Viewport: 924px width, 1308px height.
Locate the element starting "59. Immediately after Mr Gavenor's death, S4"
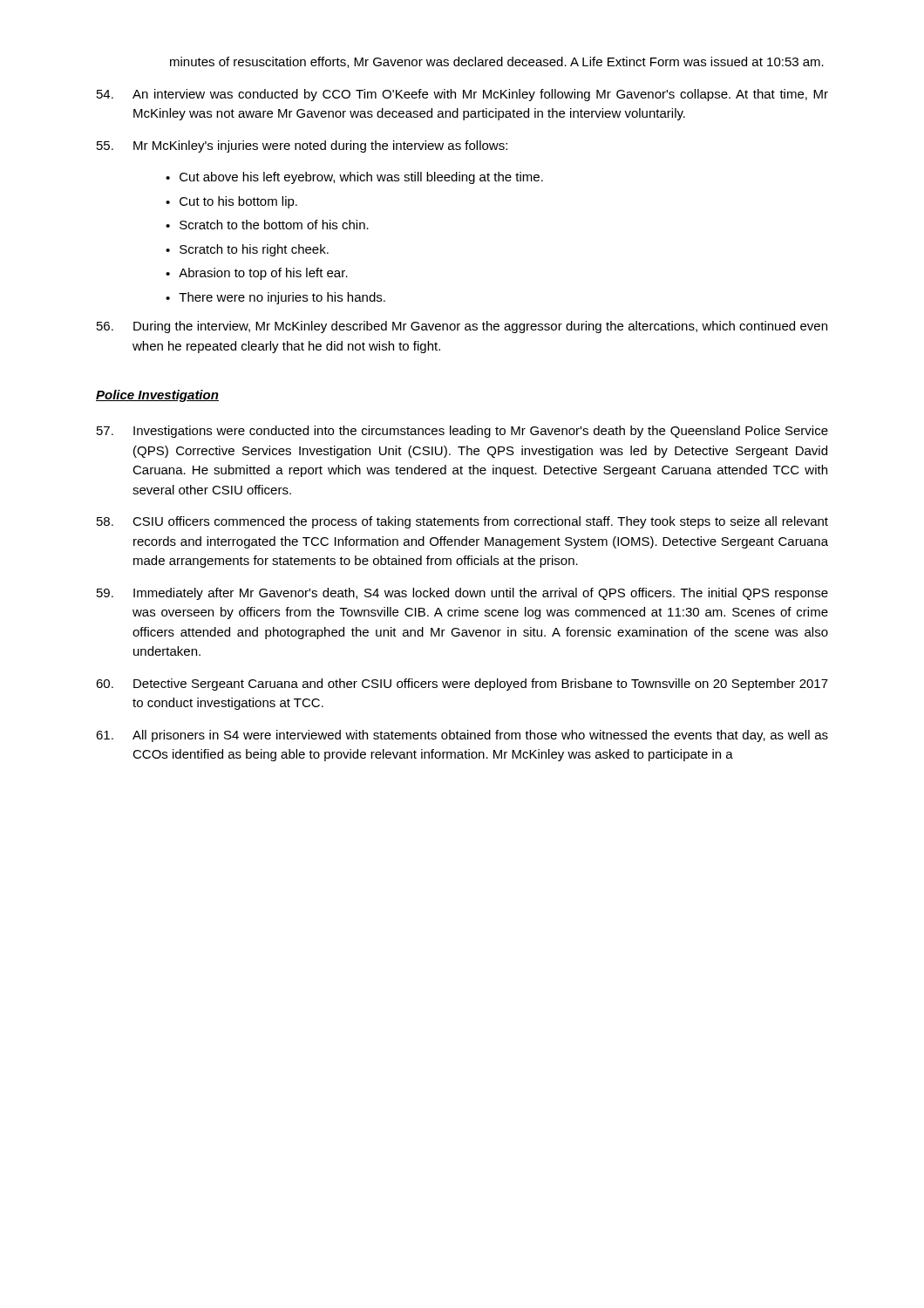coord(462,622)
